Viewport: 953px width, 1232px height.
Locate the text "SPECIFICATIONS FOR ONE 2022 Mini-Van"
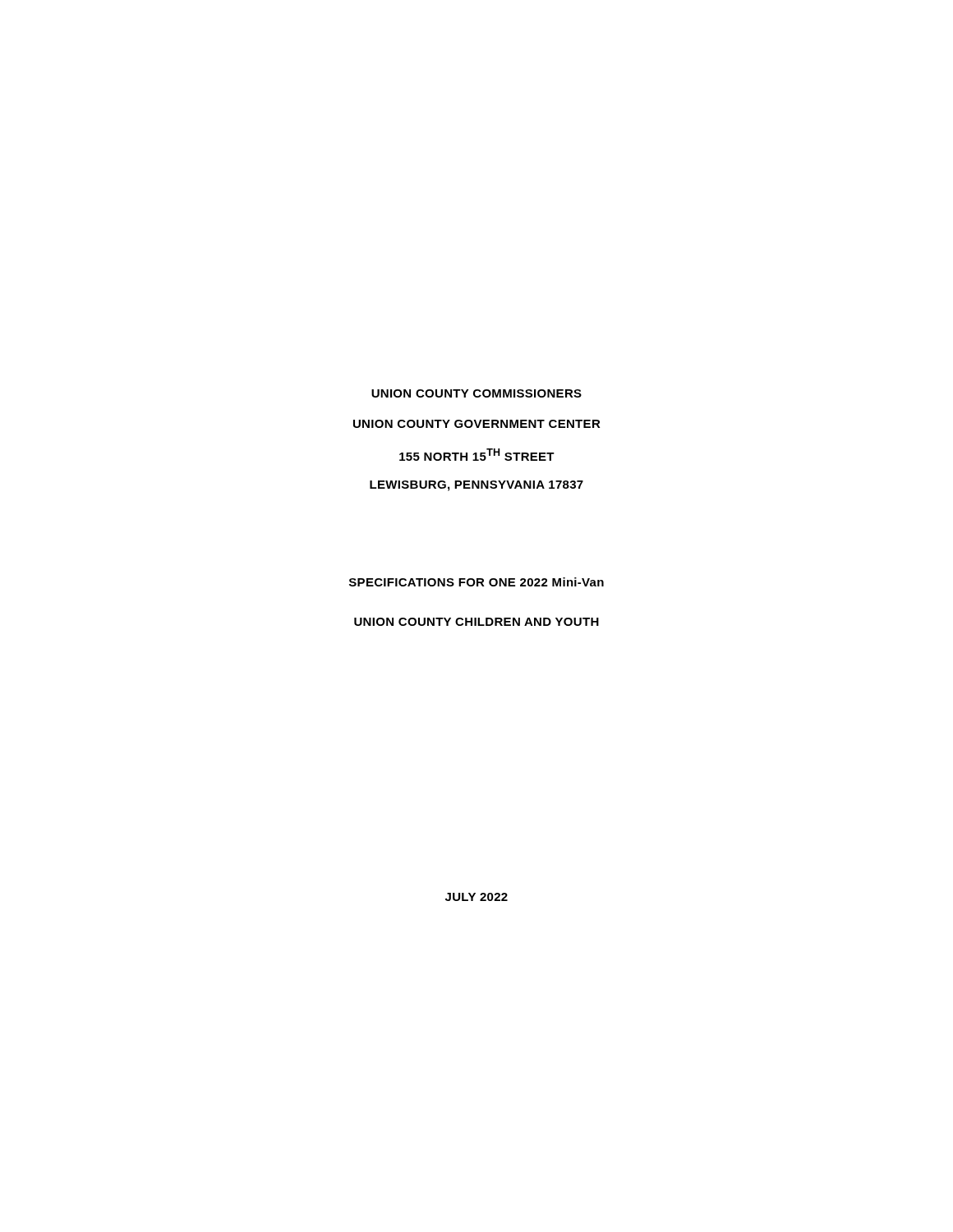[x=476, y=582]
